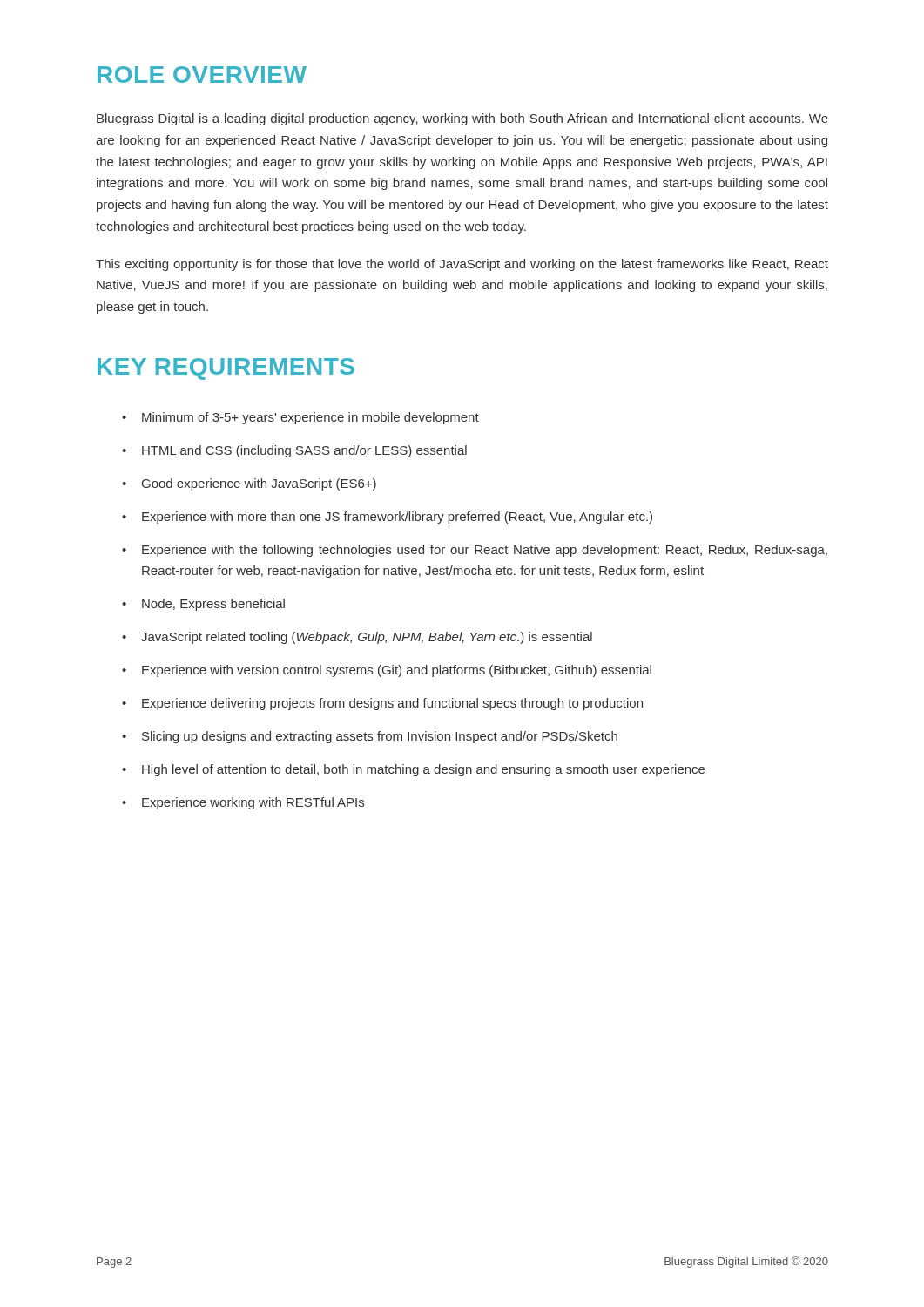Viewport: 924px width, 1307px height.
Task: Locate the text starting "Bluegrass Digital is a leading digital production agency,"
Action: click(462, 172)
